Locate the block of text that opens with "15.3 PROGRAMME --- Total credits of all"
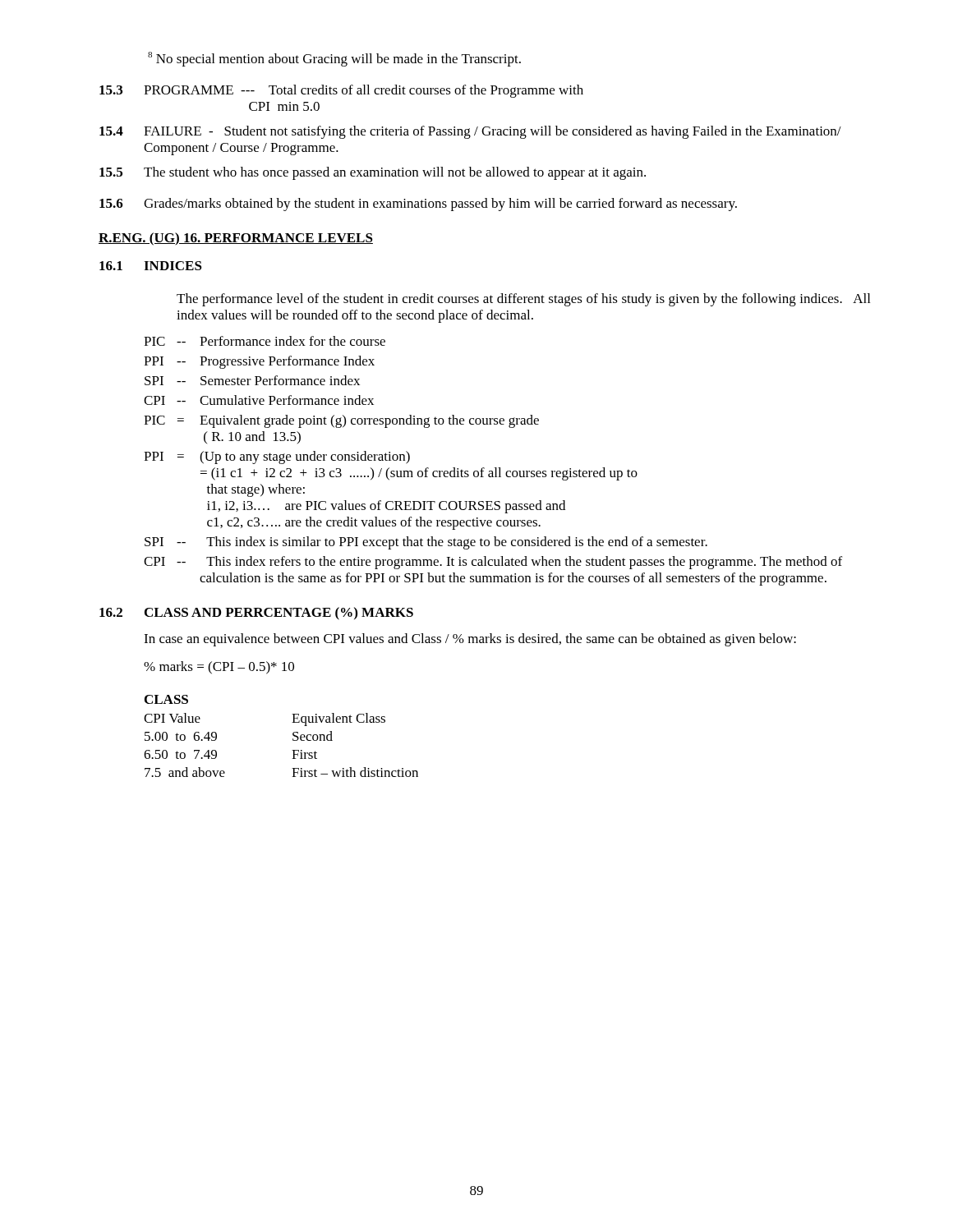 (485, 98)
